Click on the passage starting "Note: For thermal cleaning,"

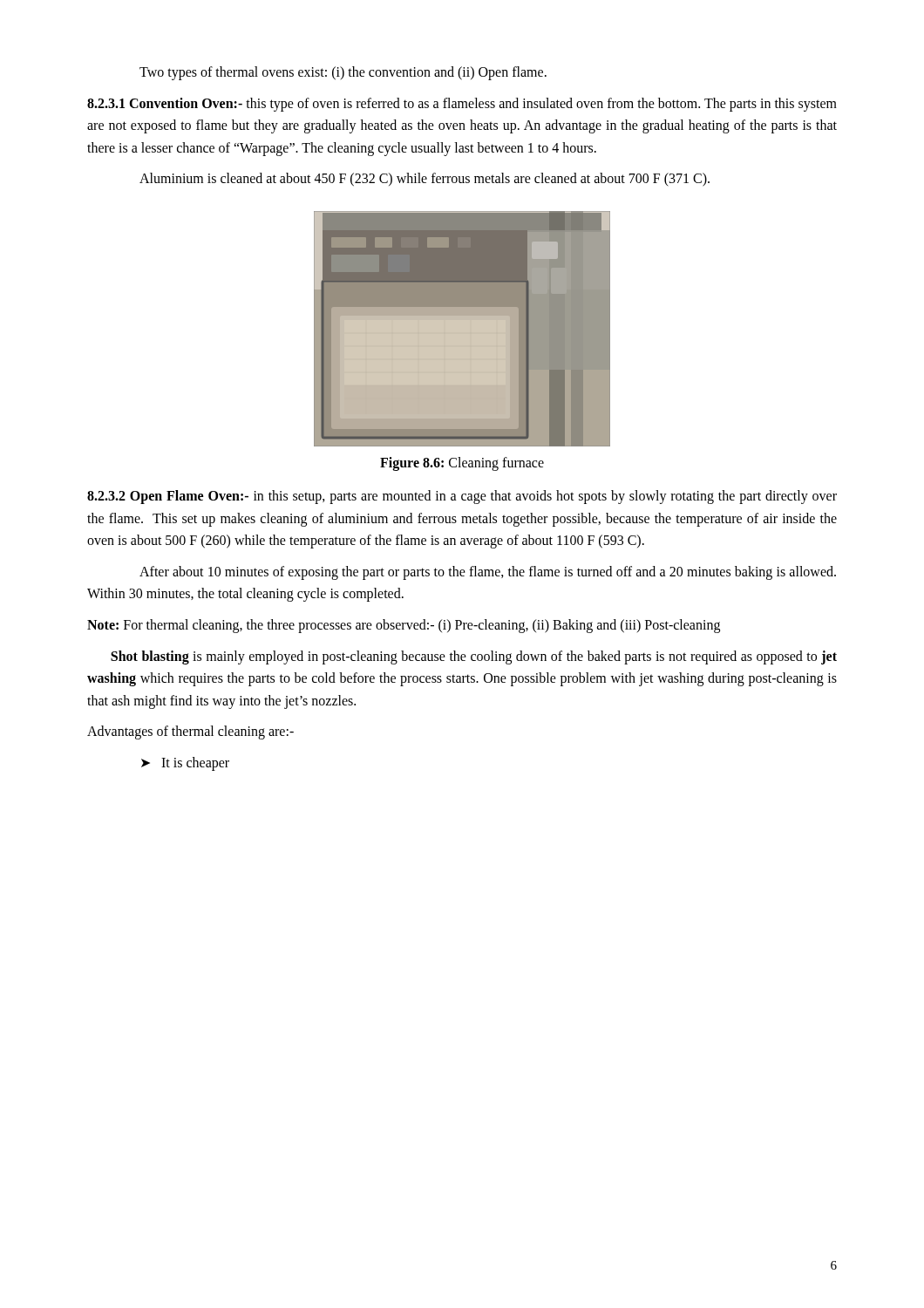click(404, 625)
